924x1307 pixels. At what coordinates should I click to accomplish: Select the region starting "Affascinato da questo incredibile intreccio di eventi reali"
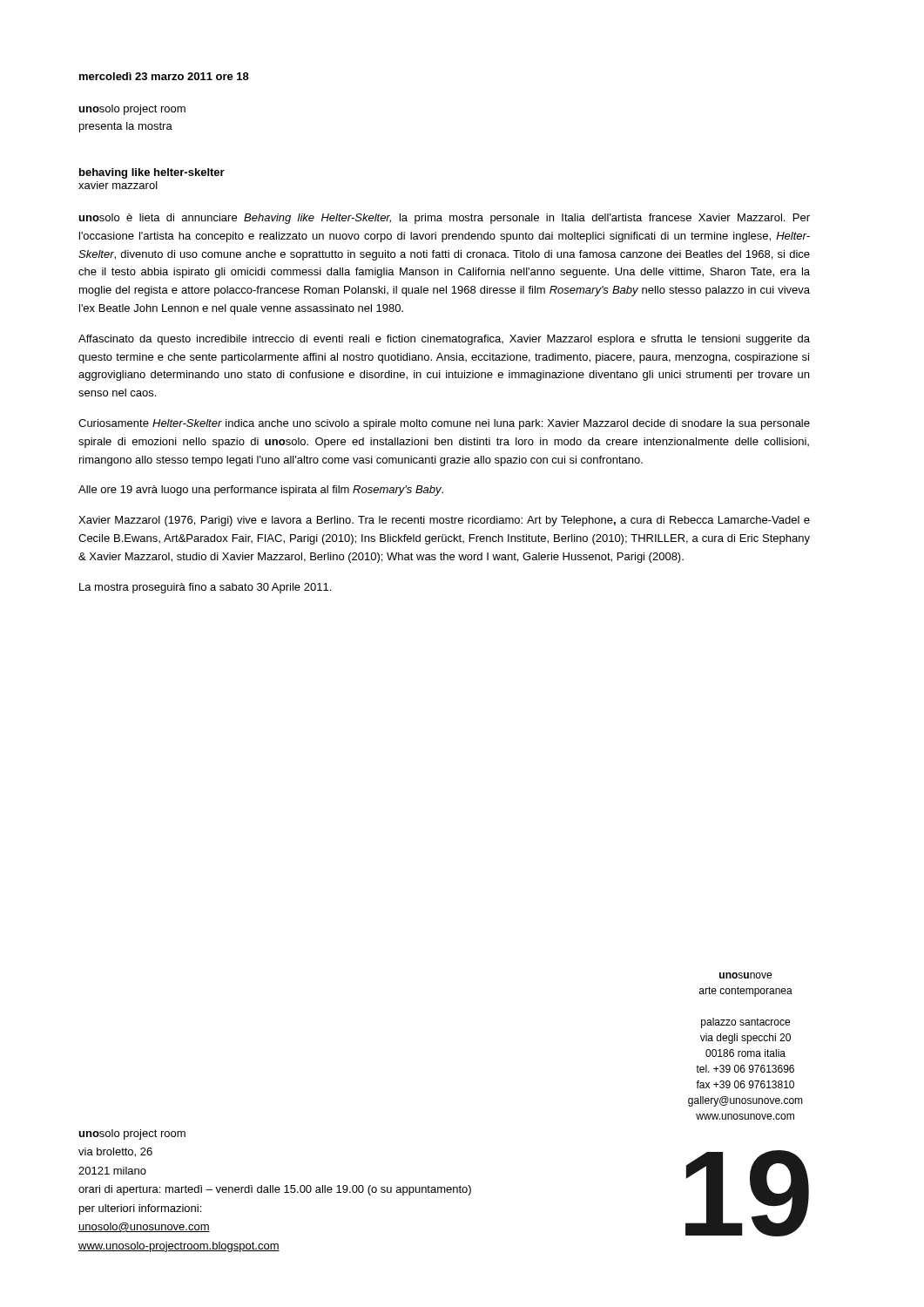(444, 366)
